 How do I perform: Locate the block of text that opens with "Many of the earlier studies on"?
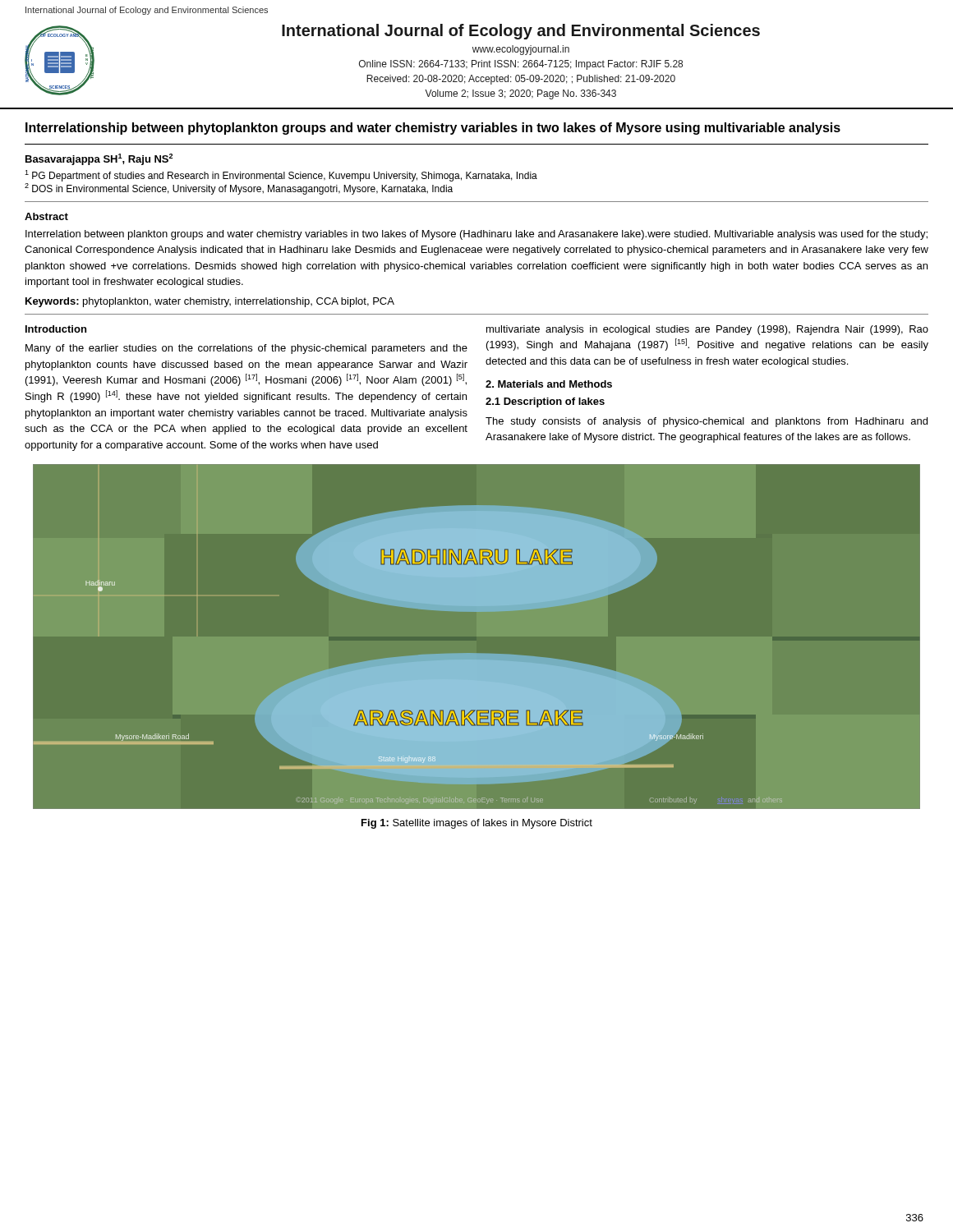coord(246,396)
